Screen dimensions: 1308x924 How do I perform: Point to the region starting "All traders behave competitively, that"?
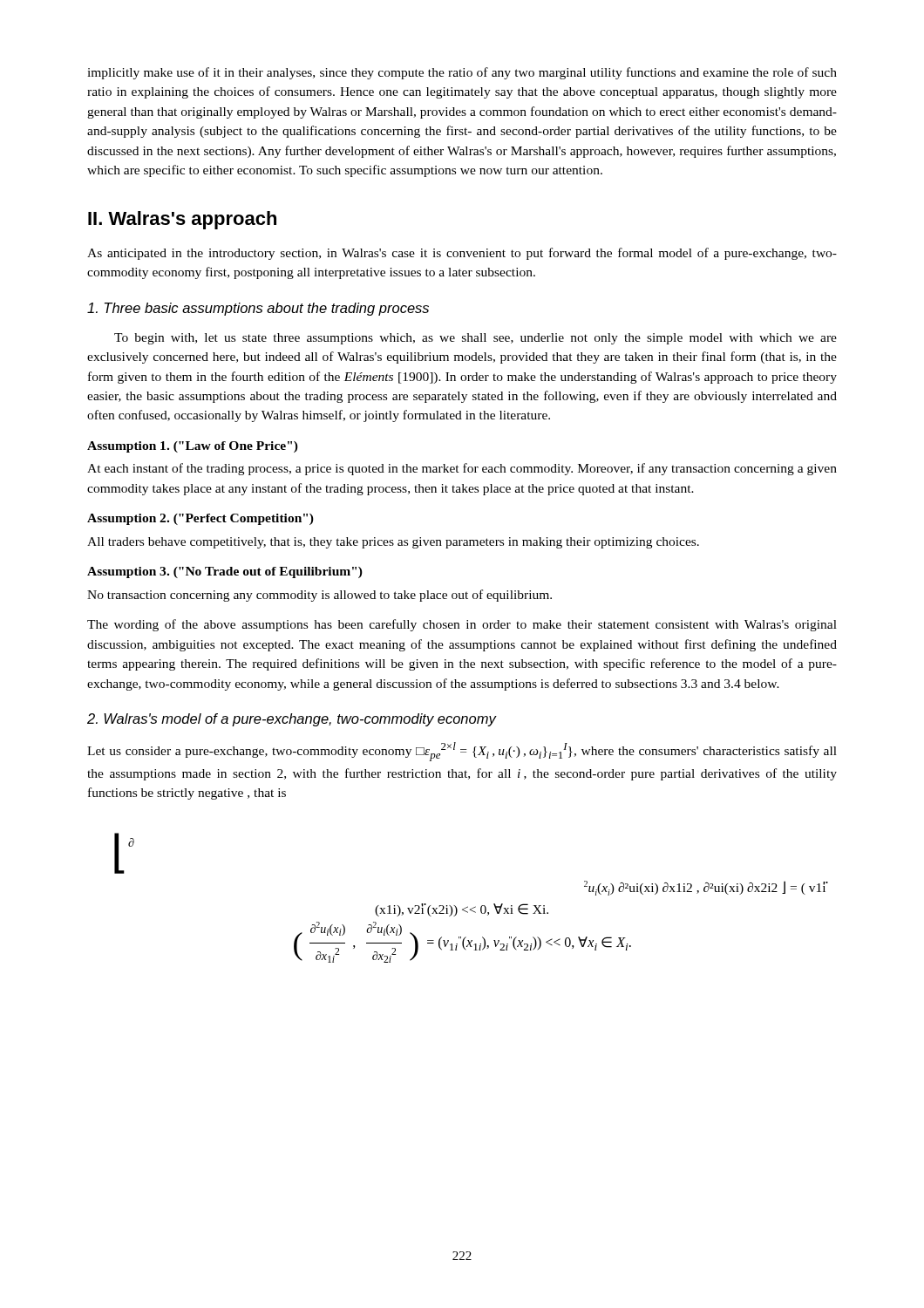(462, 542)
